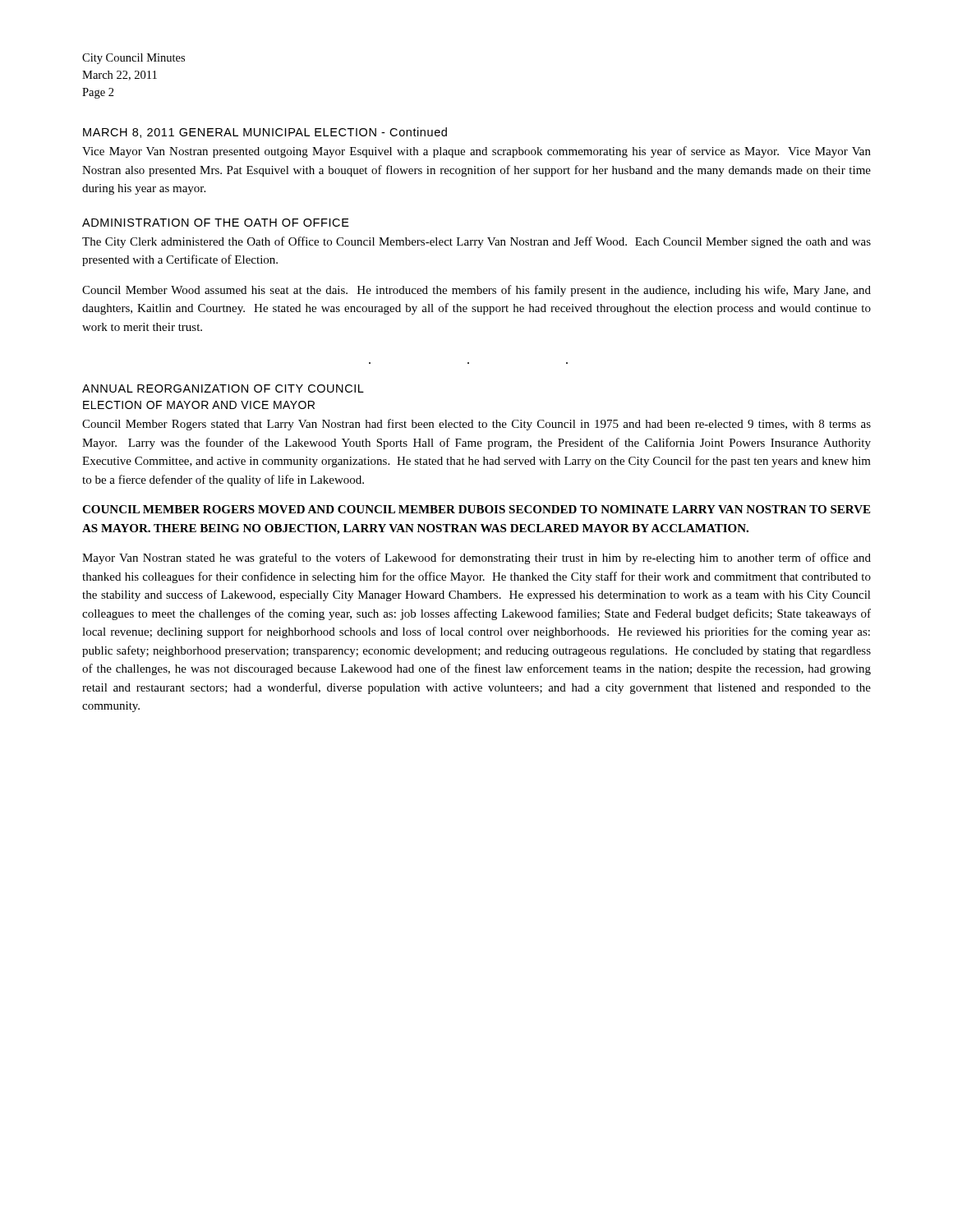
Task: Select the element starting "Vice Mayor Van Nostran presented outgoing Mayor Esquivel"
Action: [x=476, y=170]
